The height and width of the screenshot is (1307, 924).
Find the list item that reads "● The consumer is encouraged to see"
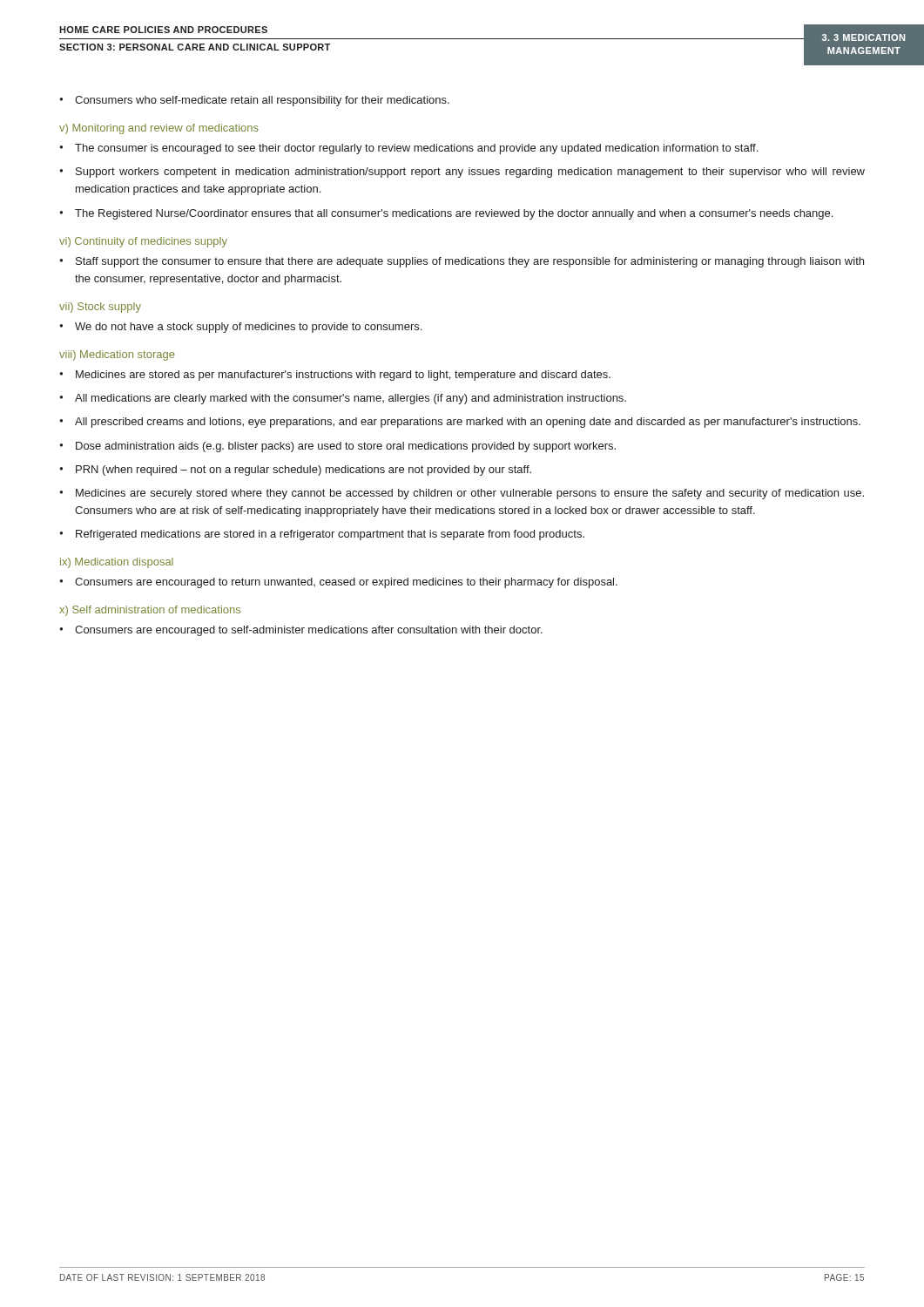pos(462,148)
